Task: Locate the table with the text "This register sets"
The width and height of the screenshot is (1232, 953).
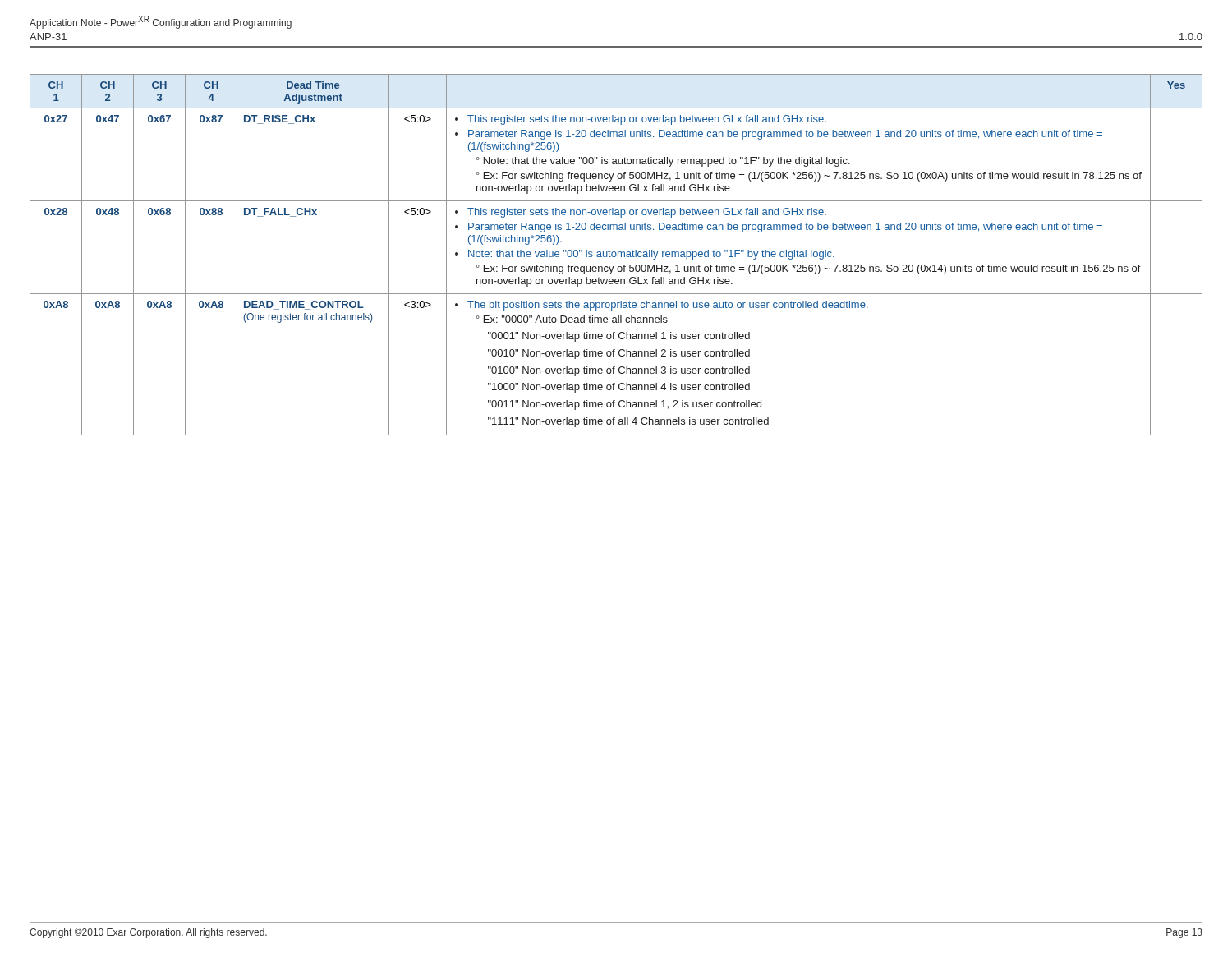Action: [616, 255]
